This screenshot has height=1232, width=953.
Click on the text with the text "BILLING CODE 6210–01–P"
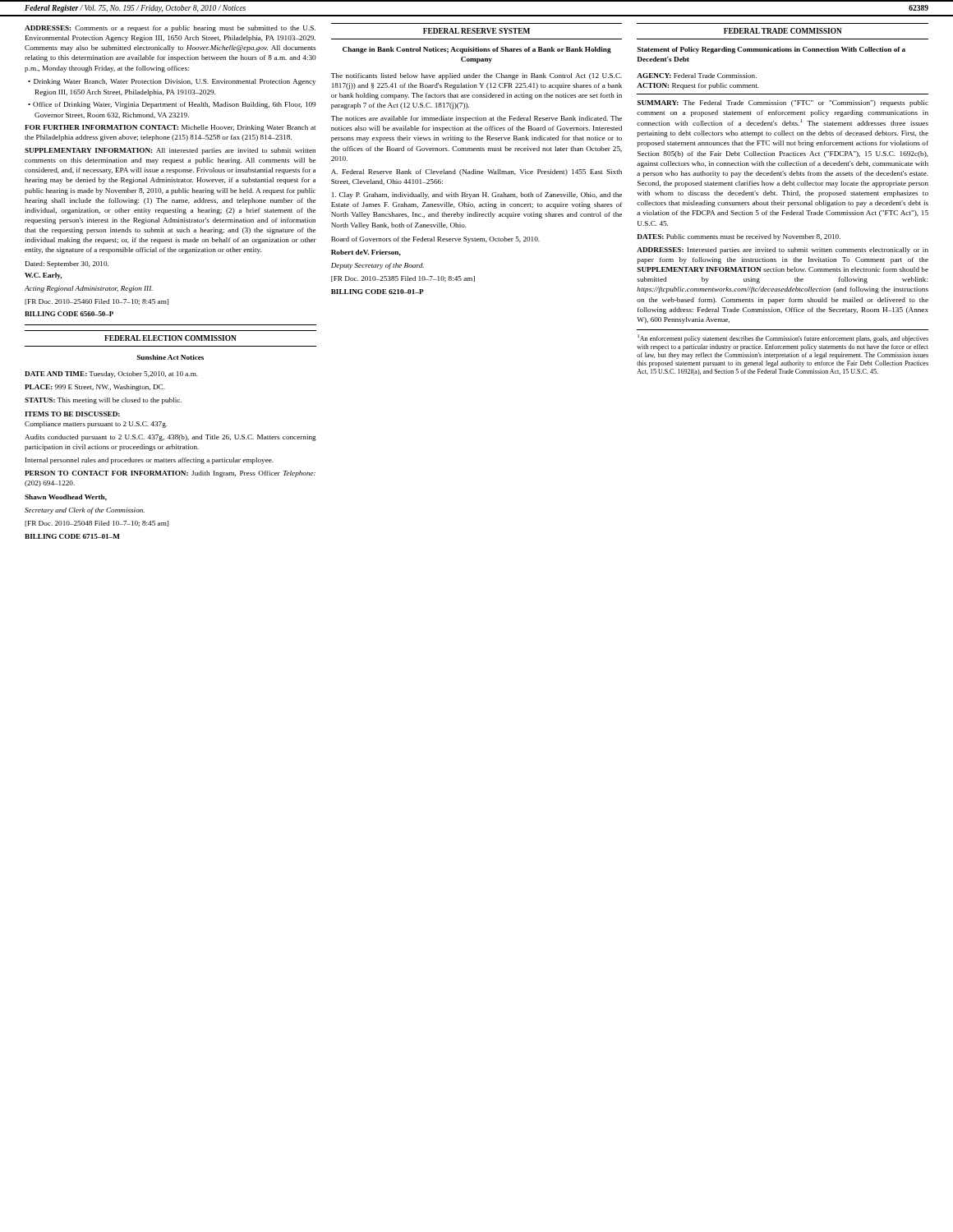click(x=476, y=292)
